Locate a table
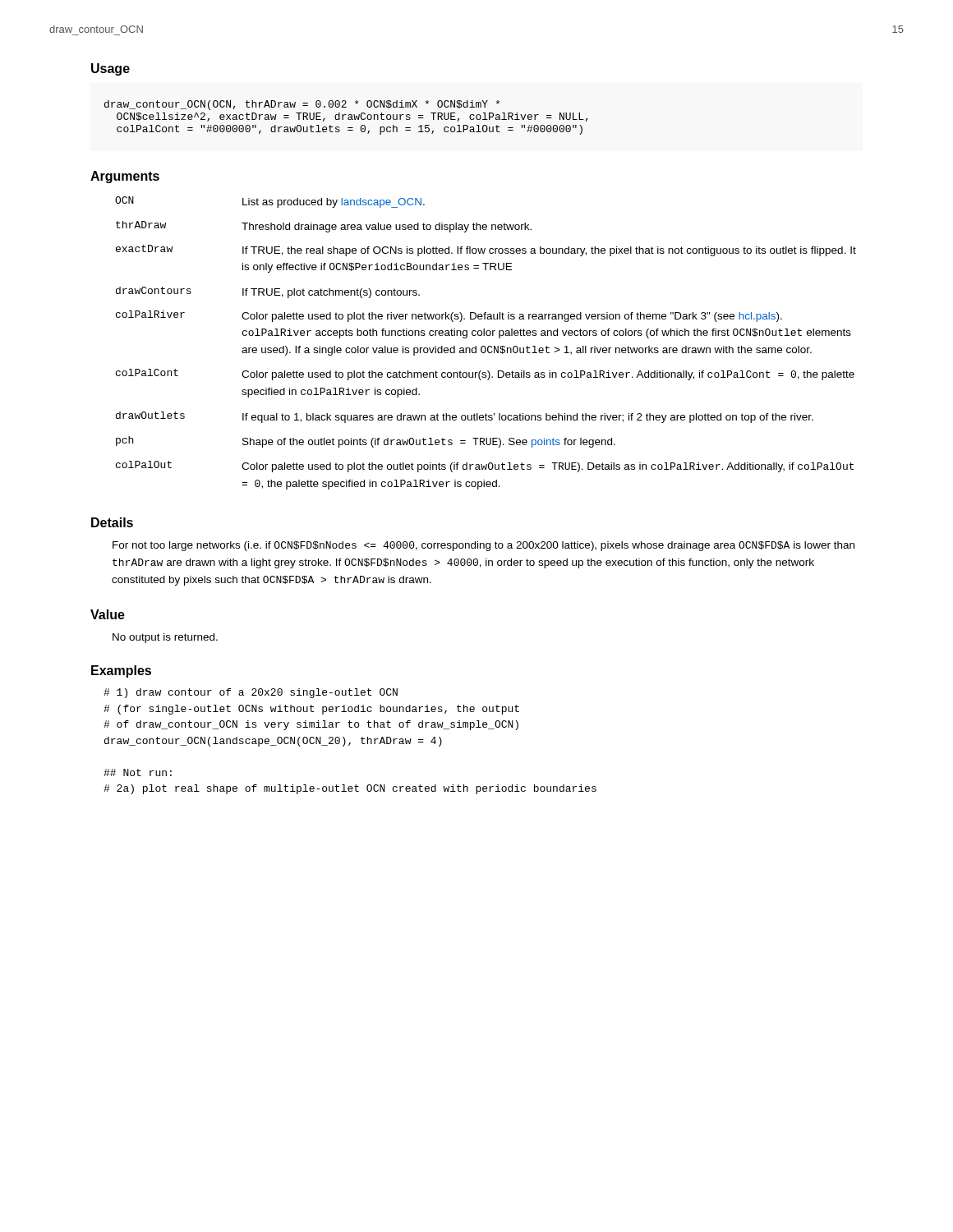The width and height of the screenshot is (953, 1232). point(476,344)
